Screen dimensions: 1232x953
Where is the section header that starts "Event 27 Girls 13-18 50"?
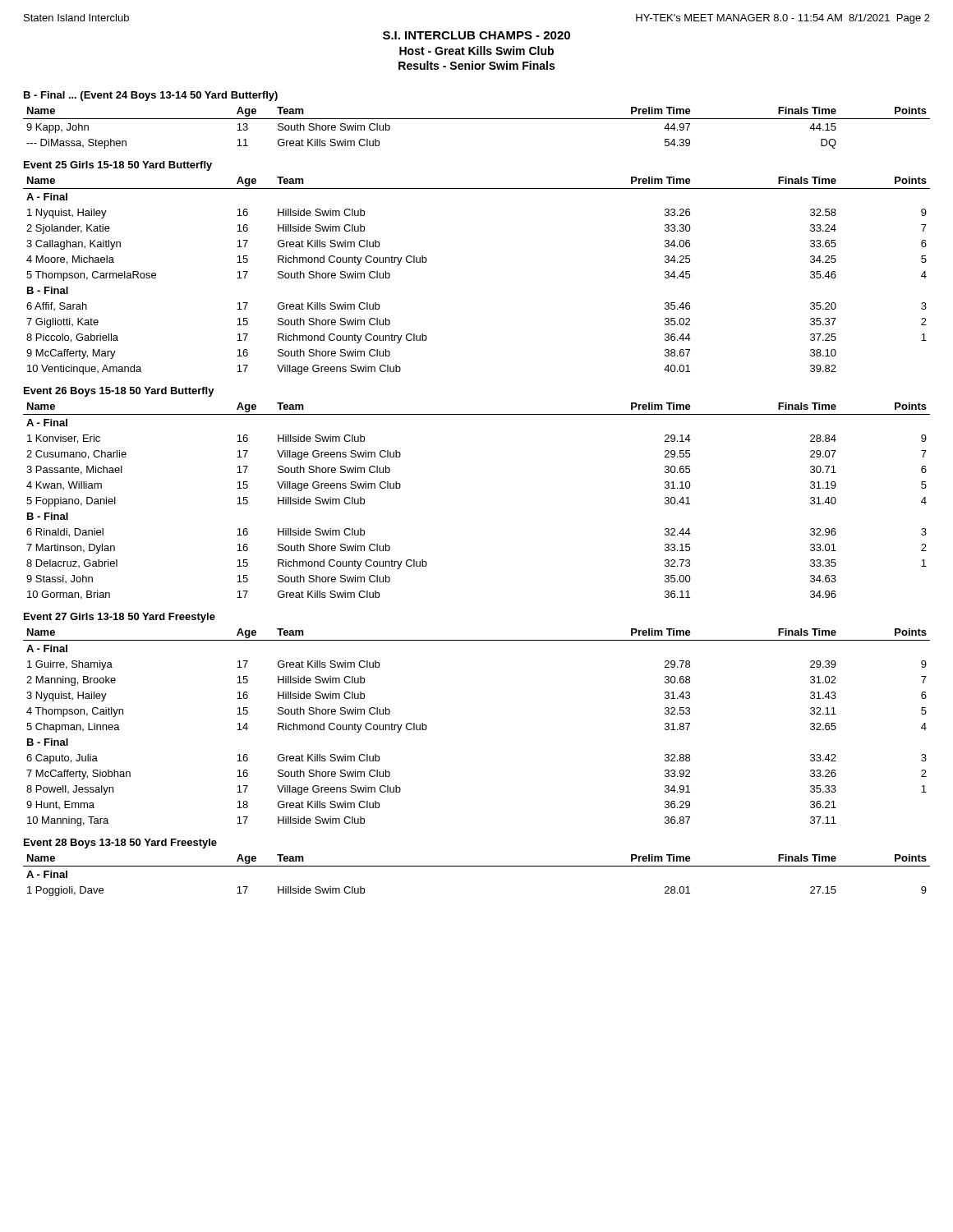tap(119, 616)
